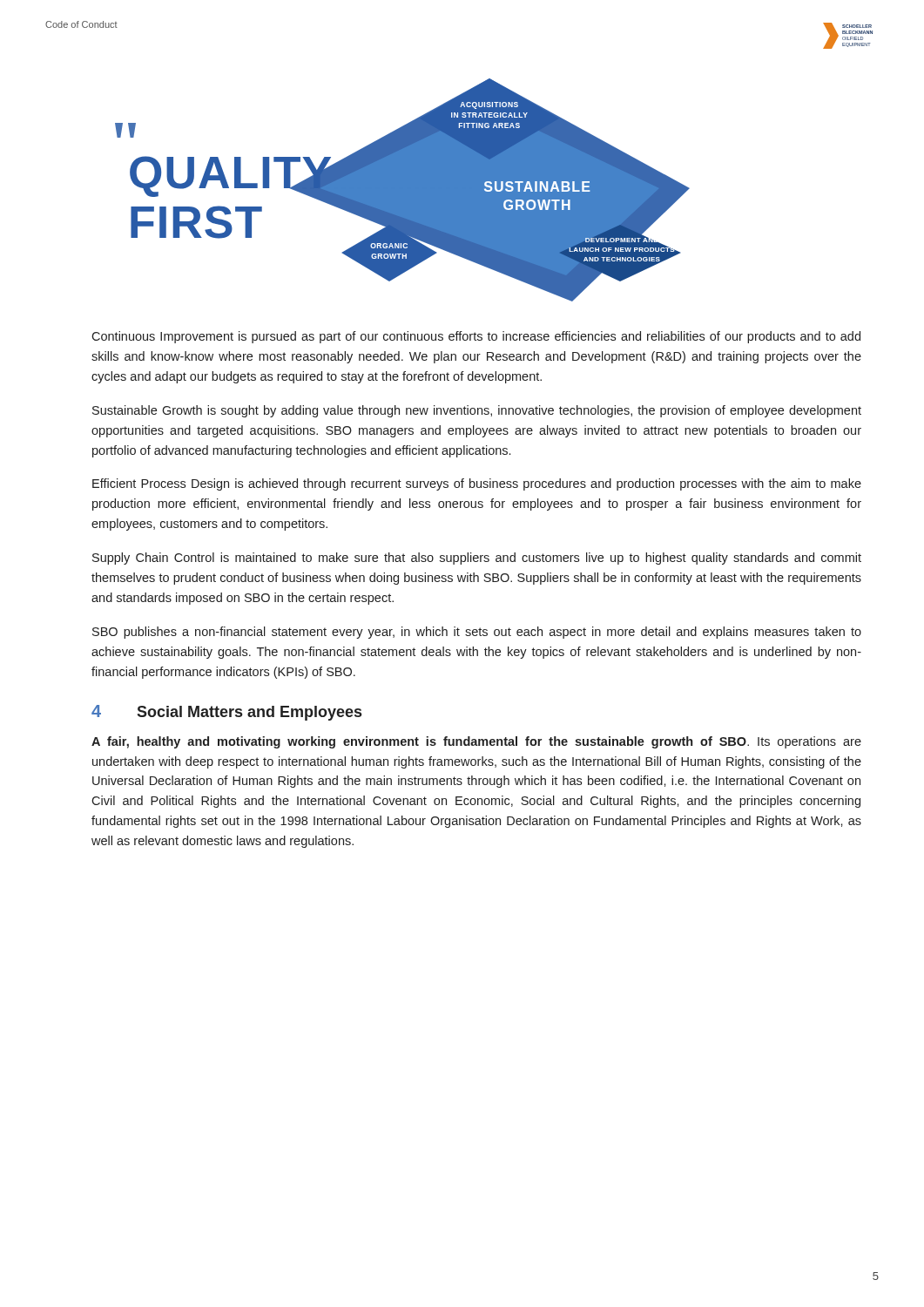This screenshot has height=1307, width=924.
Task: Find the text starting "SBO publishes a"
Action: (x=476, y=652)
